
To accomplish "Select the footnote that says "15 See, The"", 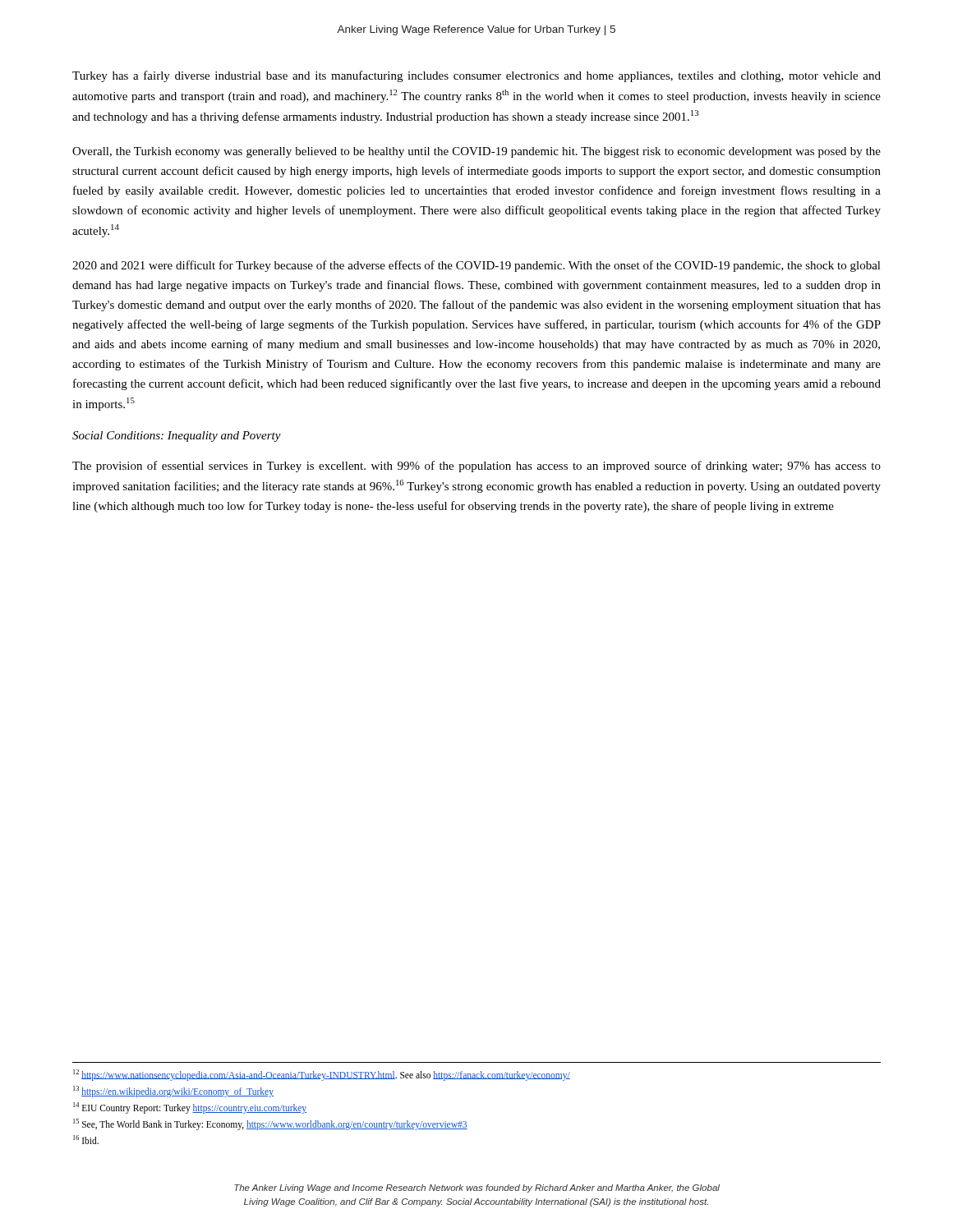I will [270, 1123].
